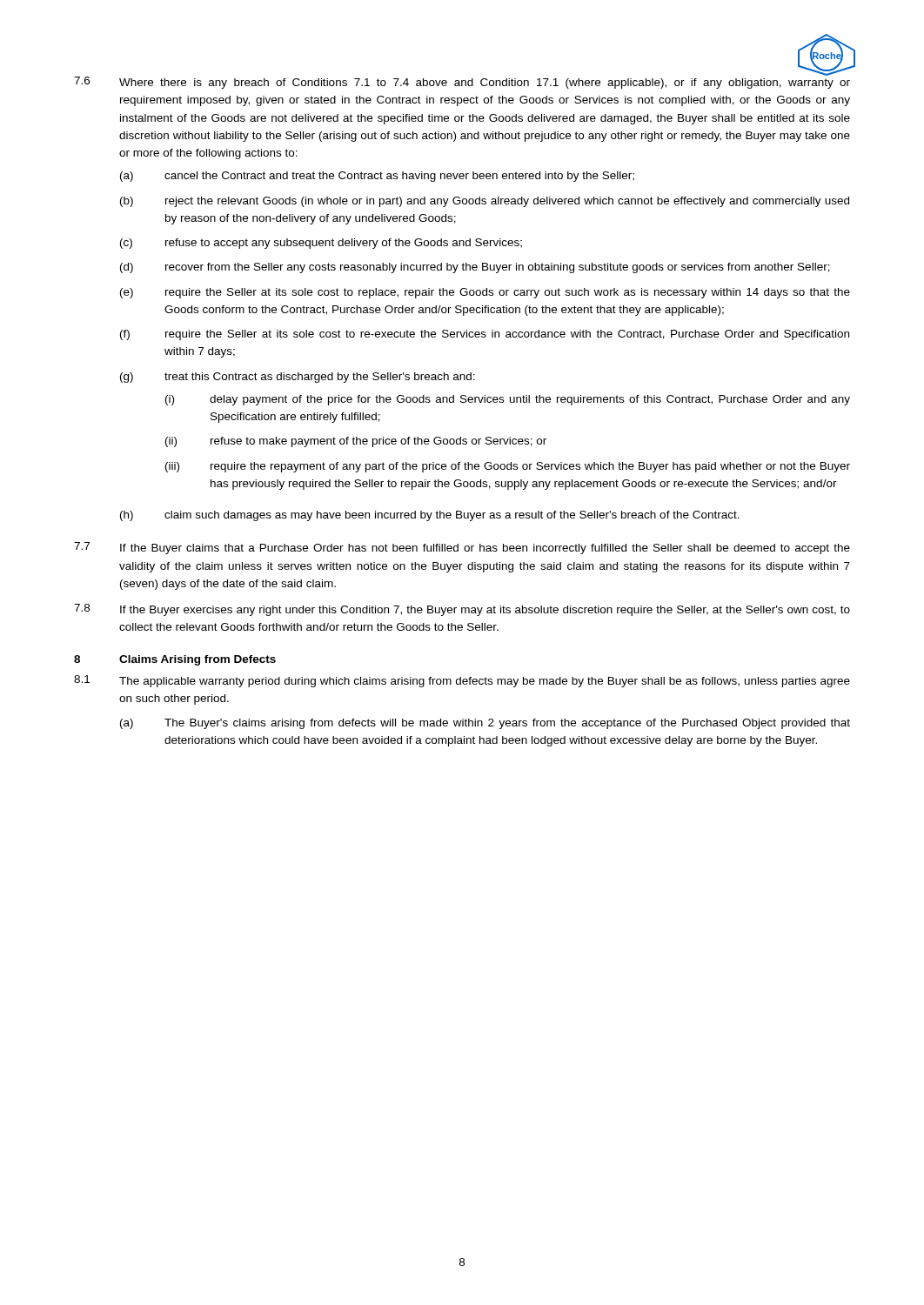Select the passage starting "(iii) require the repayment of"
The width and height of the screenshot is (924, 1305).
(507, 475)
